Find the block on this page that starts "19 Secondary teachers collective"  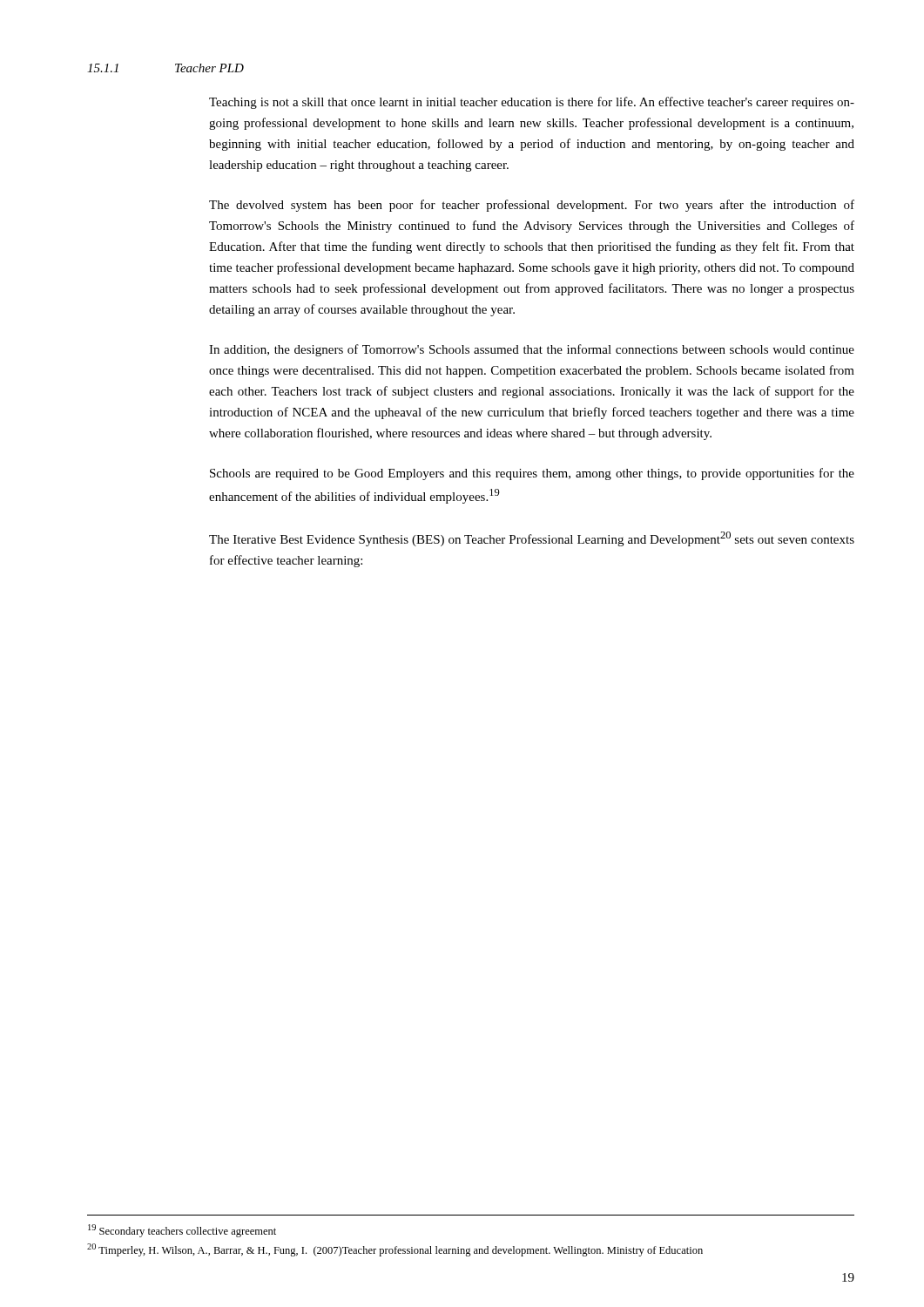pyautogui.click(x=182, y=1230)
